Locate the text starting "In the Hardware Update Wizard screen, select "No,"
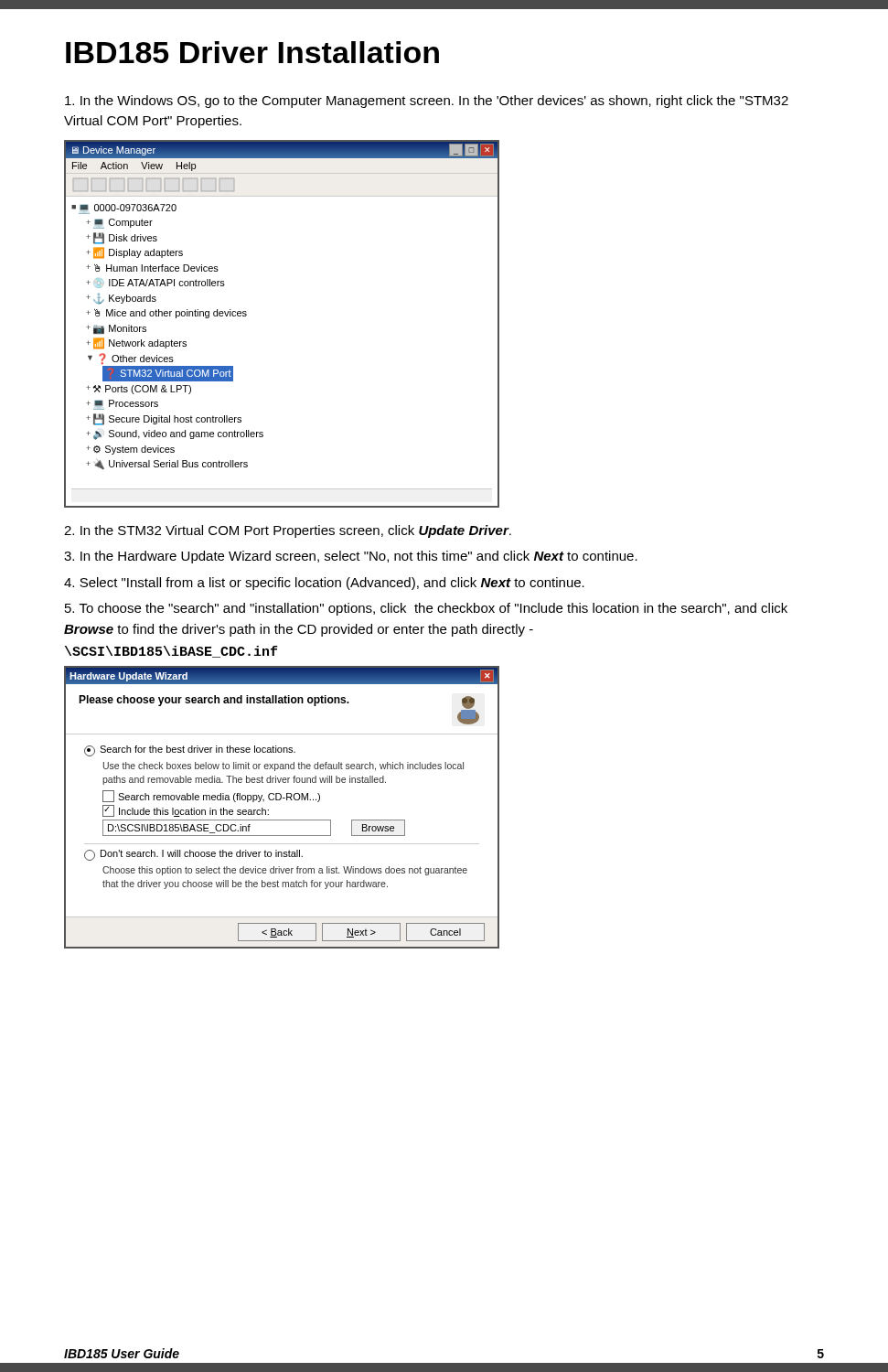Image resolution: width=888 pixels, height=1372 pixels. click(x=444, y=556)
